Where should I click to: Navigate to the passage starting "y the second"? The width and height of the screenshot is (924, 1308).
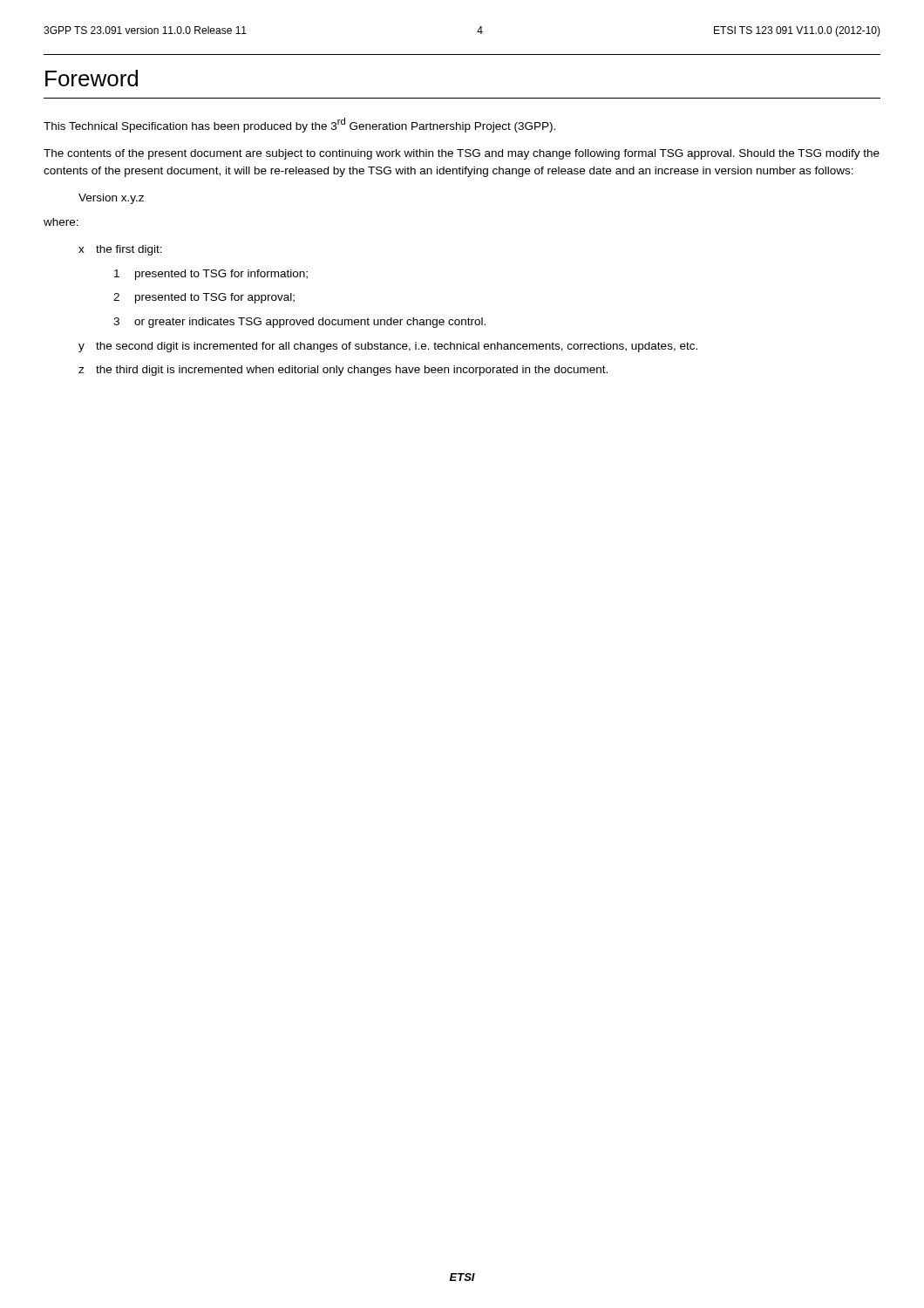point(388,346)
